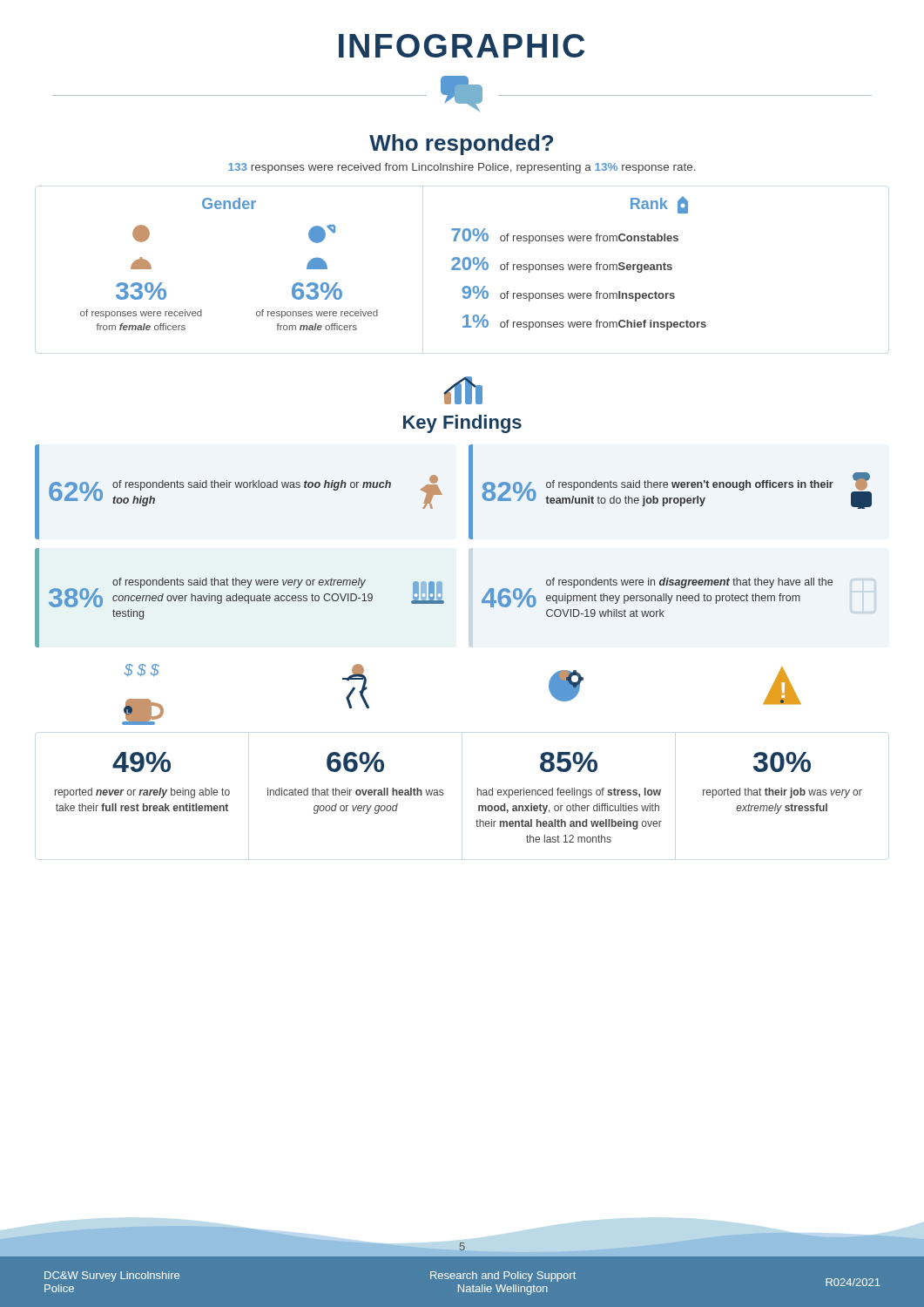Find the block starting "66% indicated that"
Screen dimensions: 1307x924
355,780
